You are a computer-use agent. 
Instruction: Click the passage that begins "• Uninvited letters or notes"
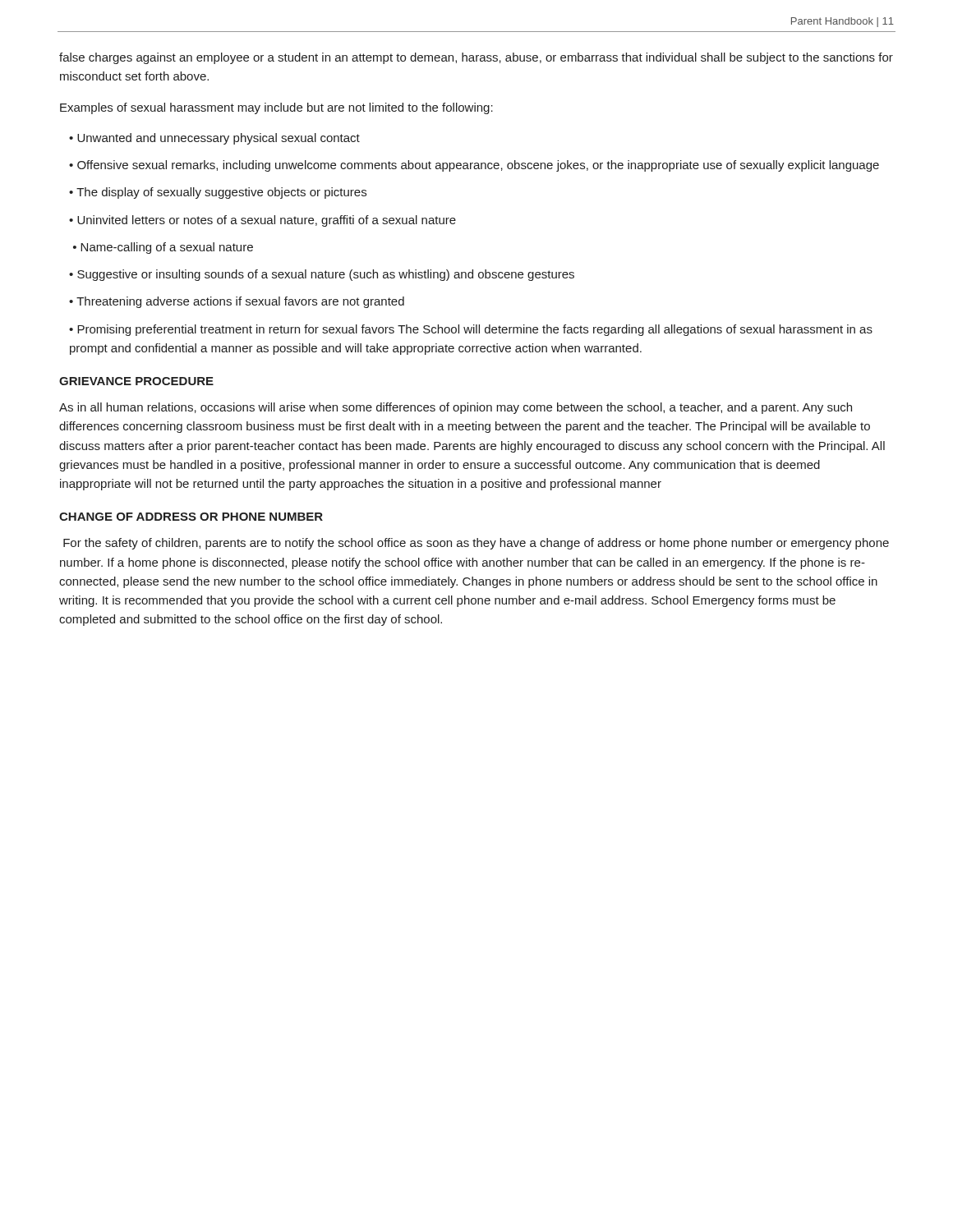263,219
